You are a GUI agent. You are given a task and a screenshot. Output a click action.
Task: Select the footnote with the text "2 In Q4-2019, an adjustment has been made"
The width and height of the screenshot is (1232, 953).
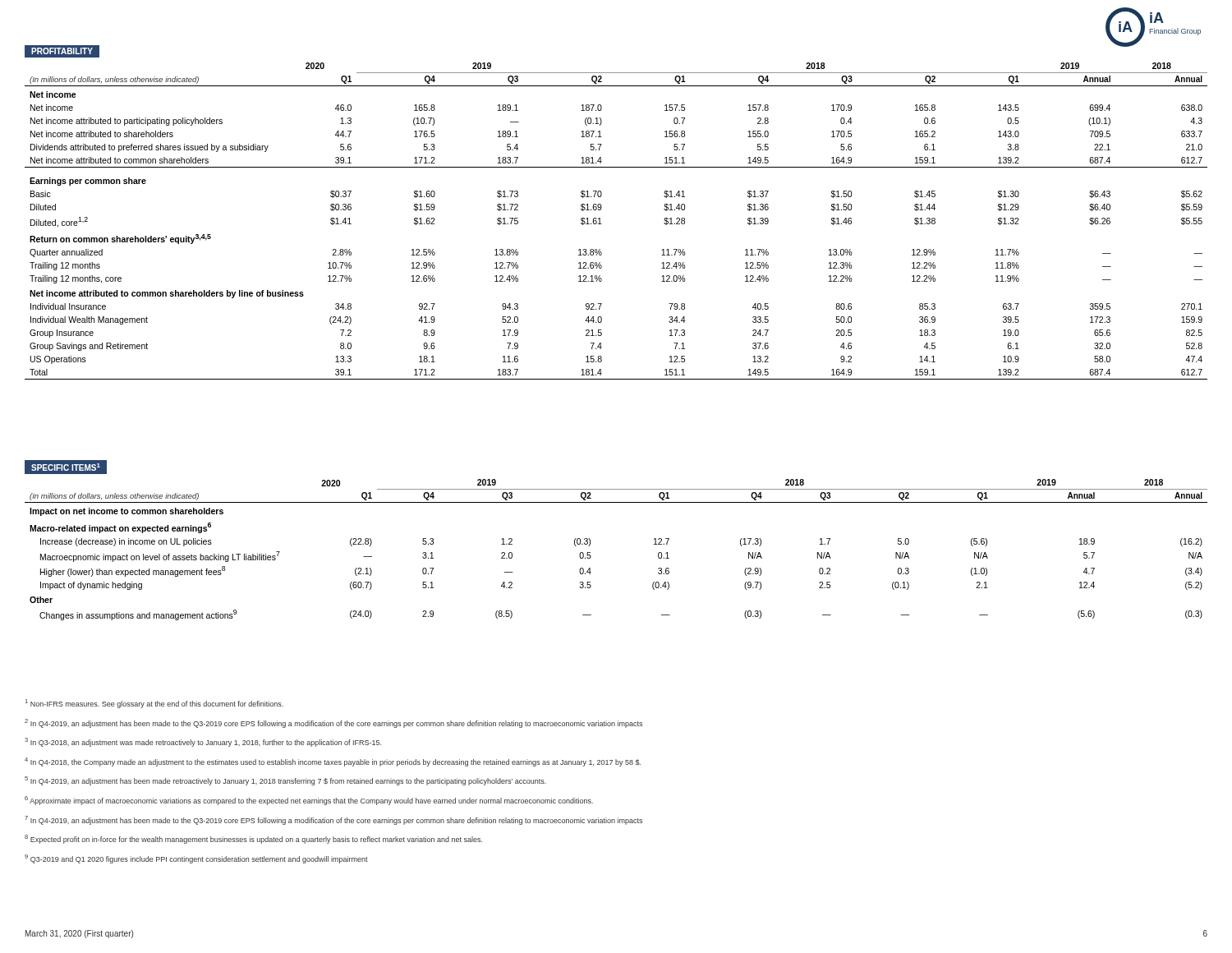[616, 723]
